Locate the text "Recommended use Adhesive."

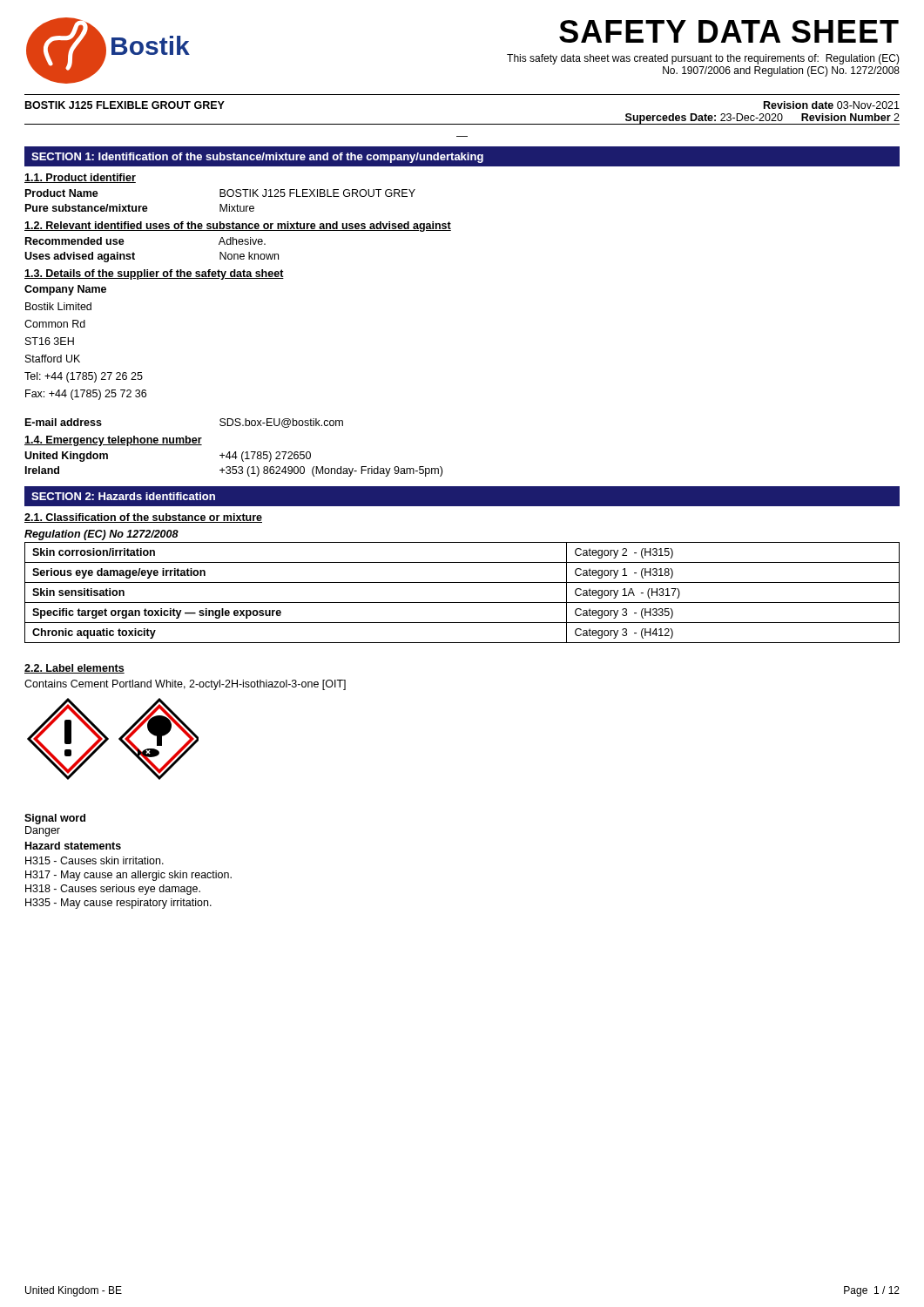click(145, 241)
